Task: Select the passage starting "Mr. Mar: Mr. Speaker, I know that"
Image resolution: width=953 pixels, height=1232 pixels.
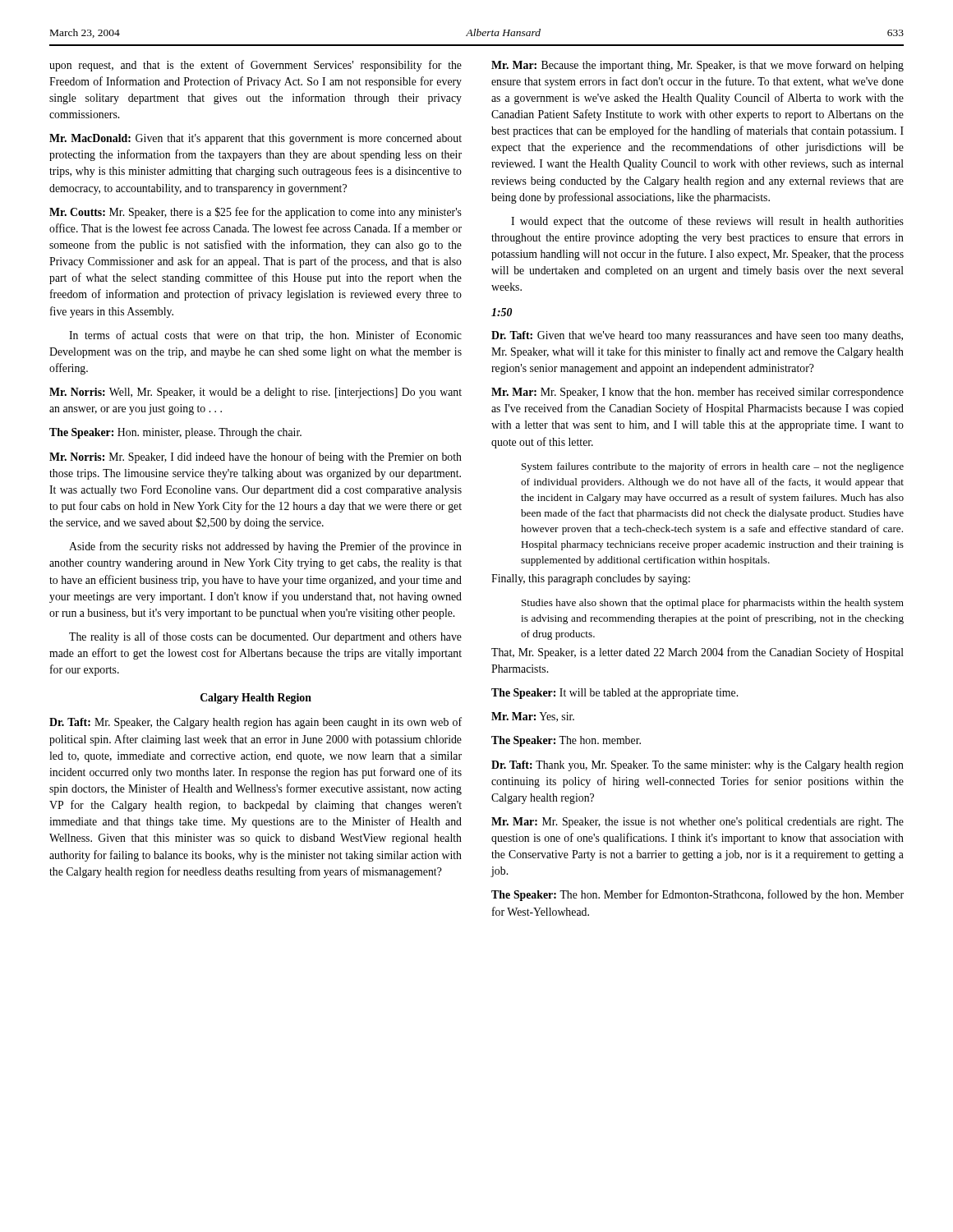Action: pyautogui.click(x=698, y=531)
